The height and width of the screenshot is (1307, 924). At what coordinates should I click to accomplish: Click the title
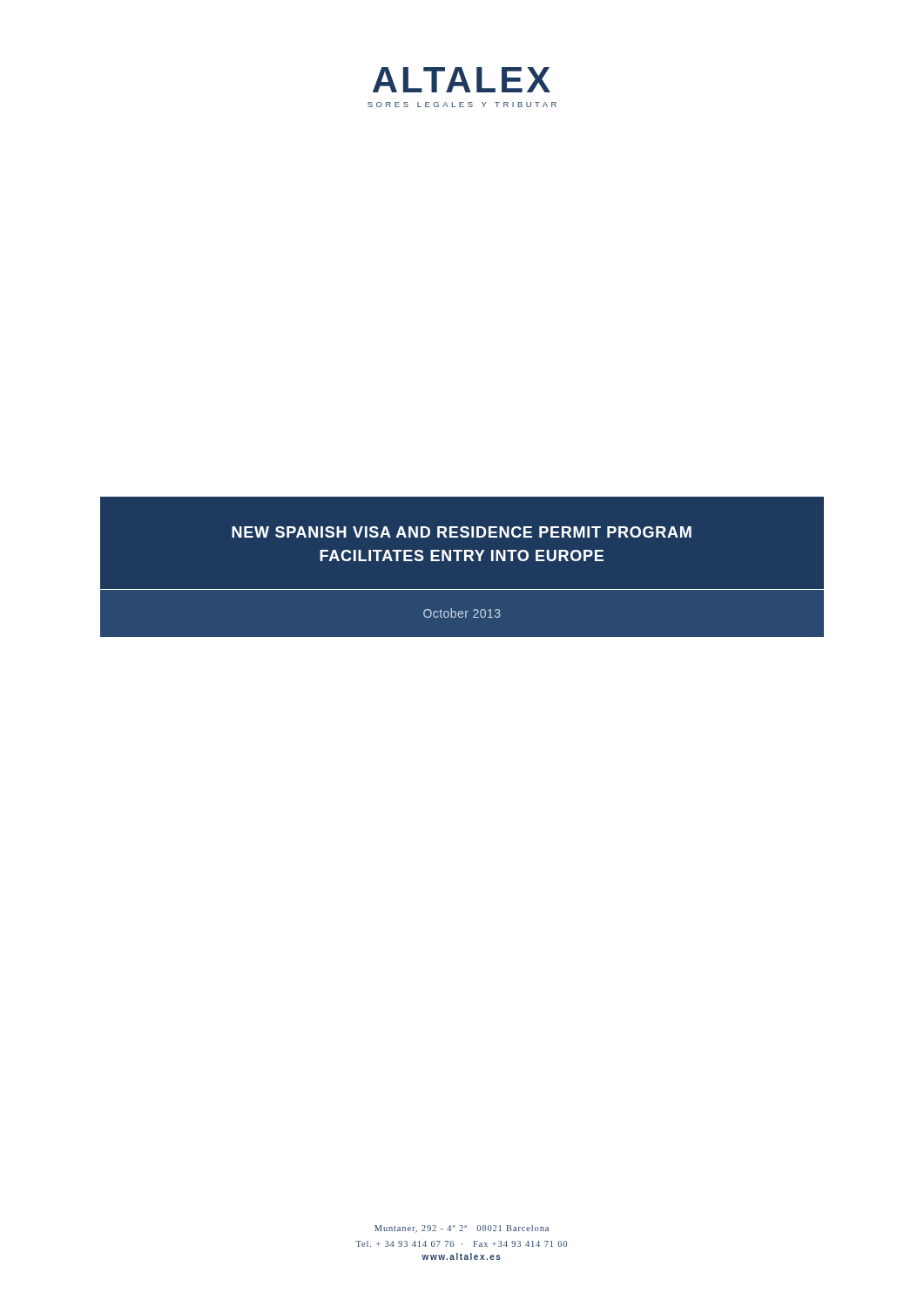click(462, 545)
